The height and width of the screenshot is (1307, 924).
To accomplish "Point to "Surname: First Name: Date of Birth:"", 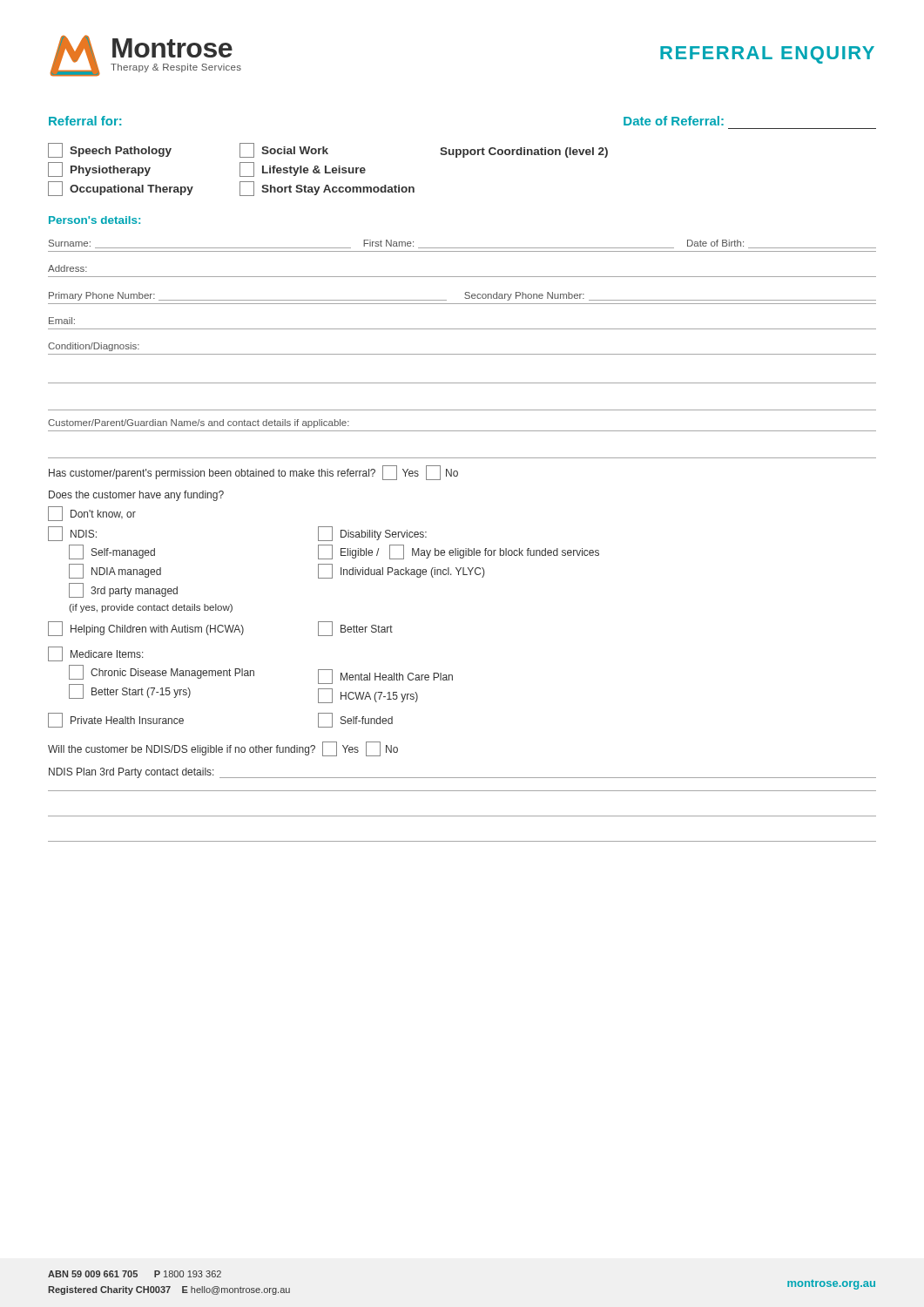I will (x=462, y=241).
